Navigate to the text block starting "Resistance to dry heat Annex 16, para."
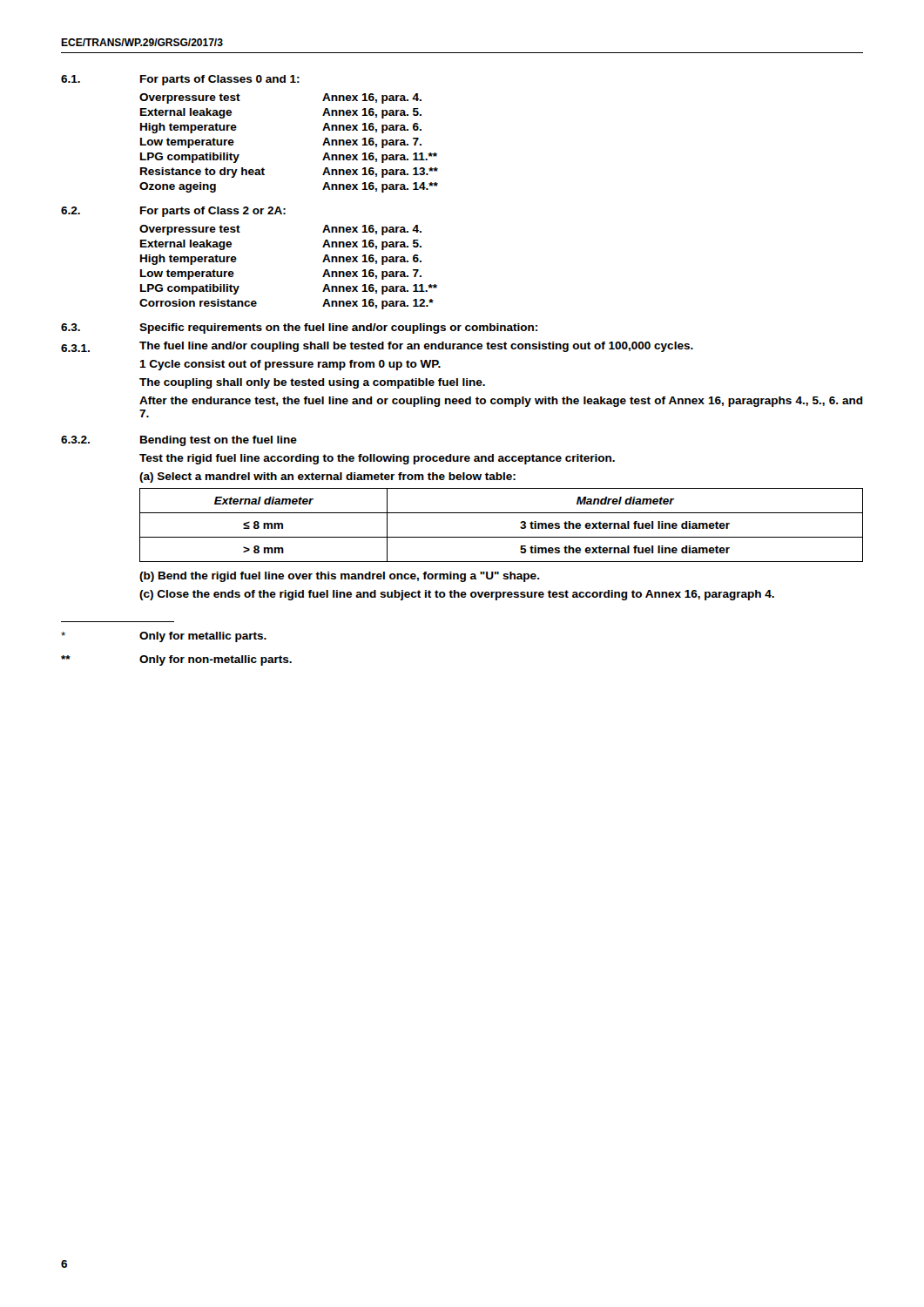The image size is (924, 1307). tap(210, 172)
